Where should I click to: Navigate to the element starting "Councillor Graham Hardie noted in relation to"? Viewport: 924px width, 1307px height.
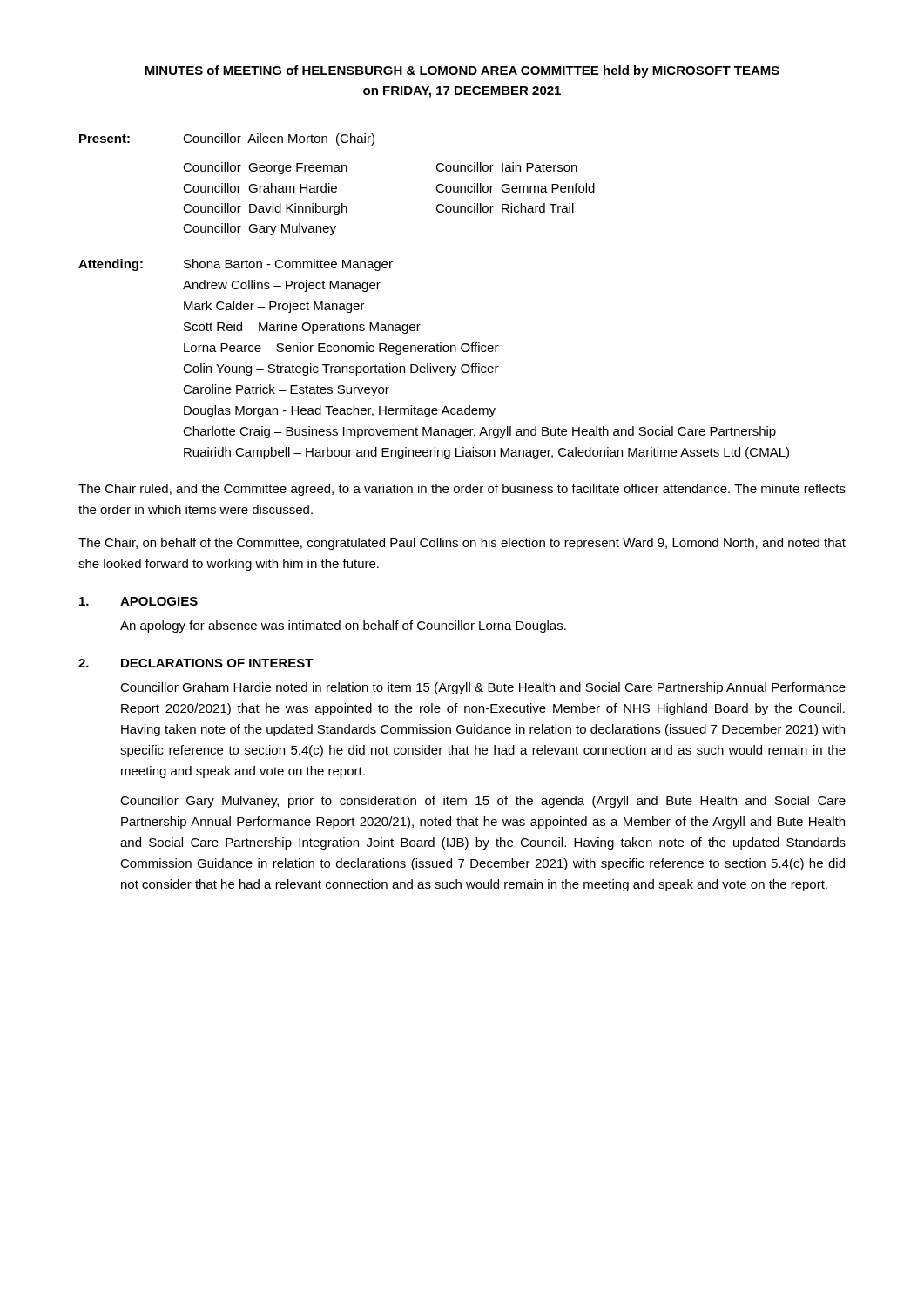pos(483,729)
